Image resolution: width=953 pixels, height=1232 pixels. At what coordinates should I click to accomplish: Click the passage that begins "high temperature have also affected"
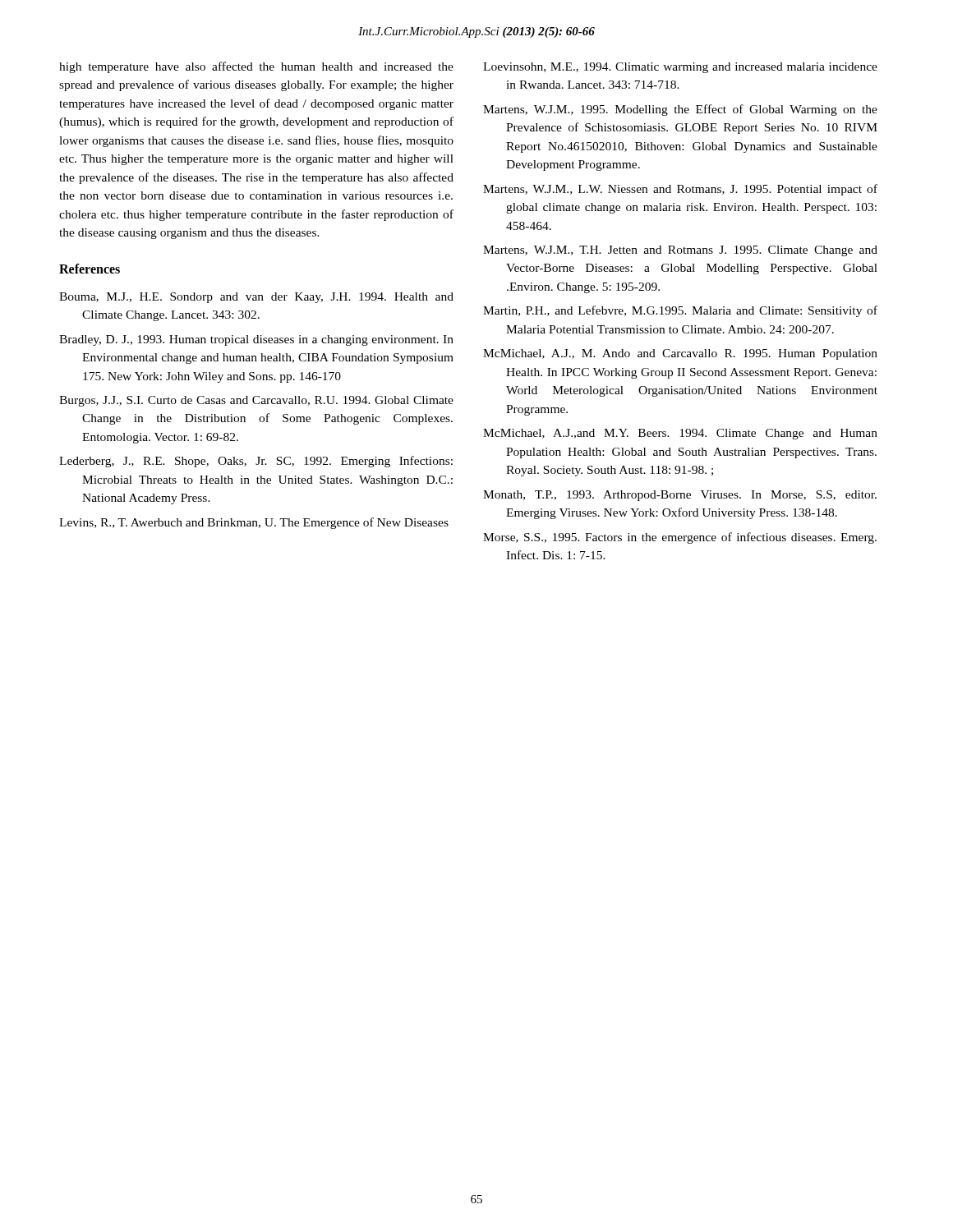tap(256, 149)
